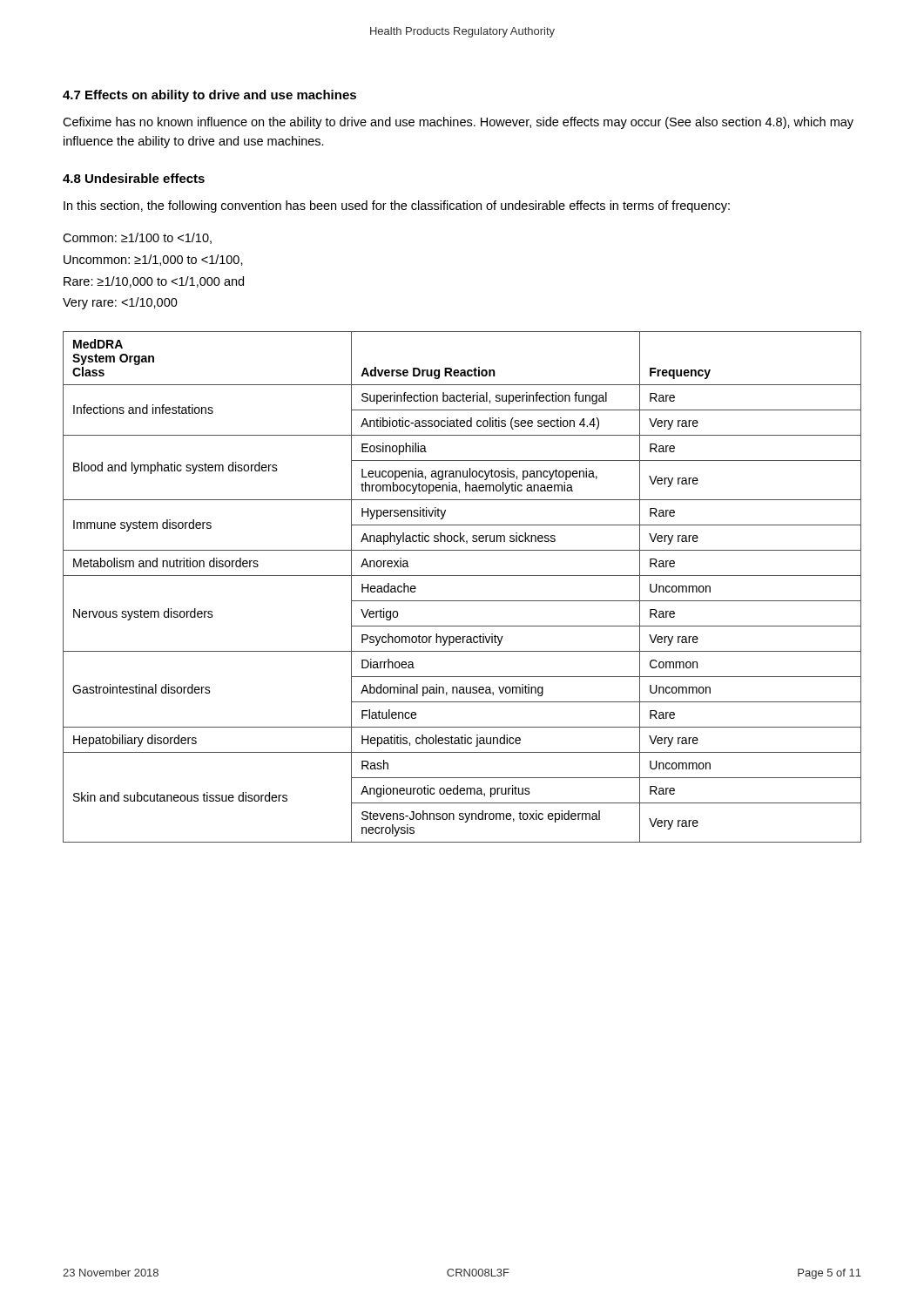Point to the region starting "4.8 Undesirable effects"
924x1307 pixels.
134,178
